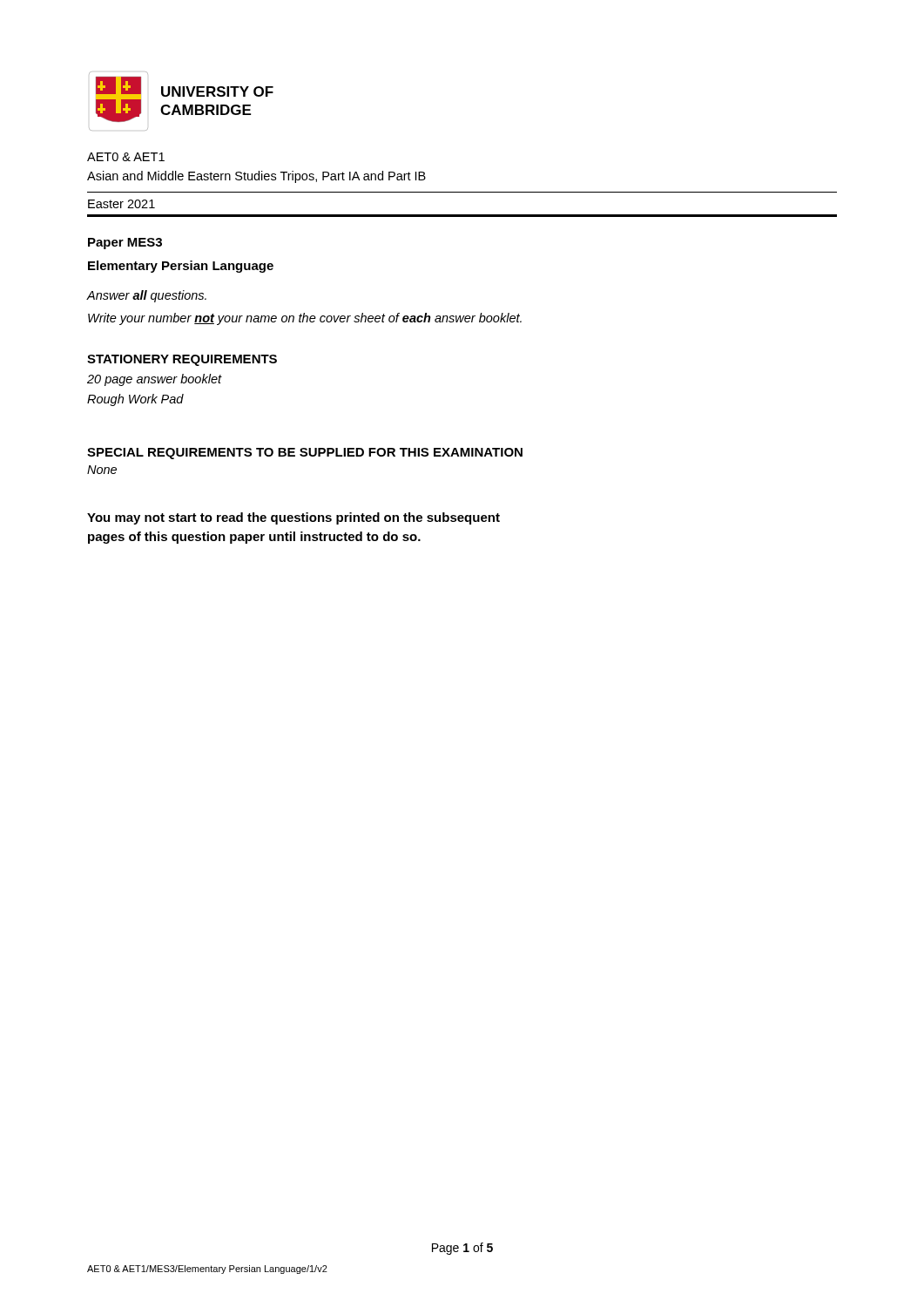Image resolution: width=924 pixels, height=1307 pixels.
Task: Click on the section header with the text "Paper MES3"
Action: pyautogui.click(x=125, y=241)
